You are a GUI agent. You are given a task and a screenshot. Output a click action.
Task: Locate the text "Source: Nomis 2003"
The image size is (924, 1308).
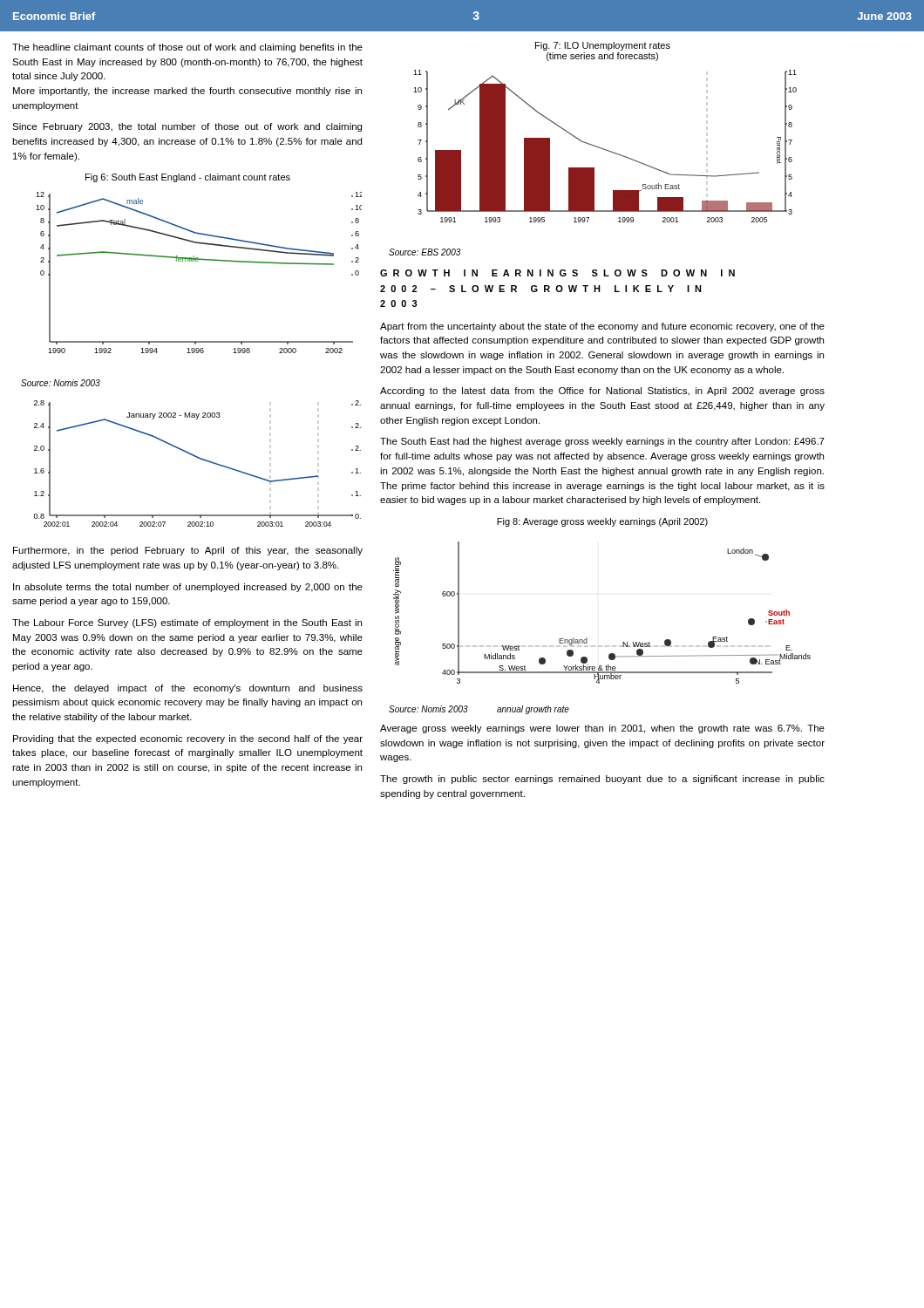60,384
